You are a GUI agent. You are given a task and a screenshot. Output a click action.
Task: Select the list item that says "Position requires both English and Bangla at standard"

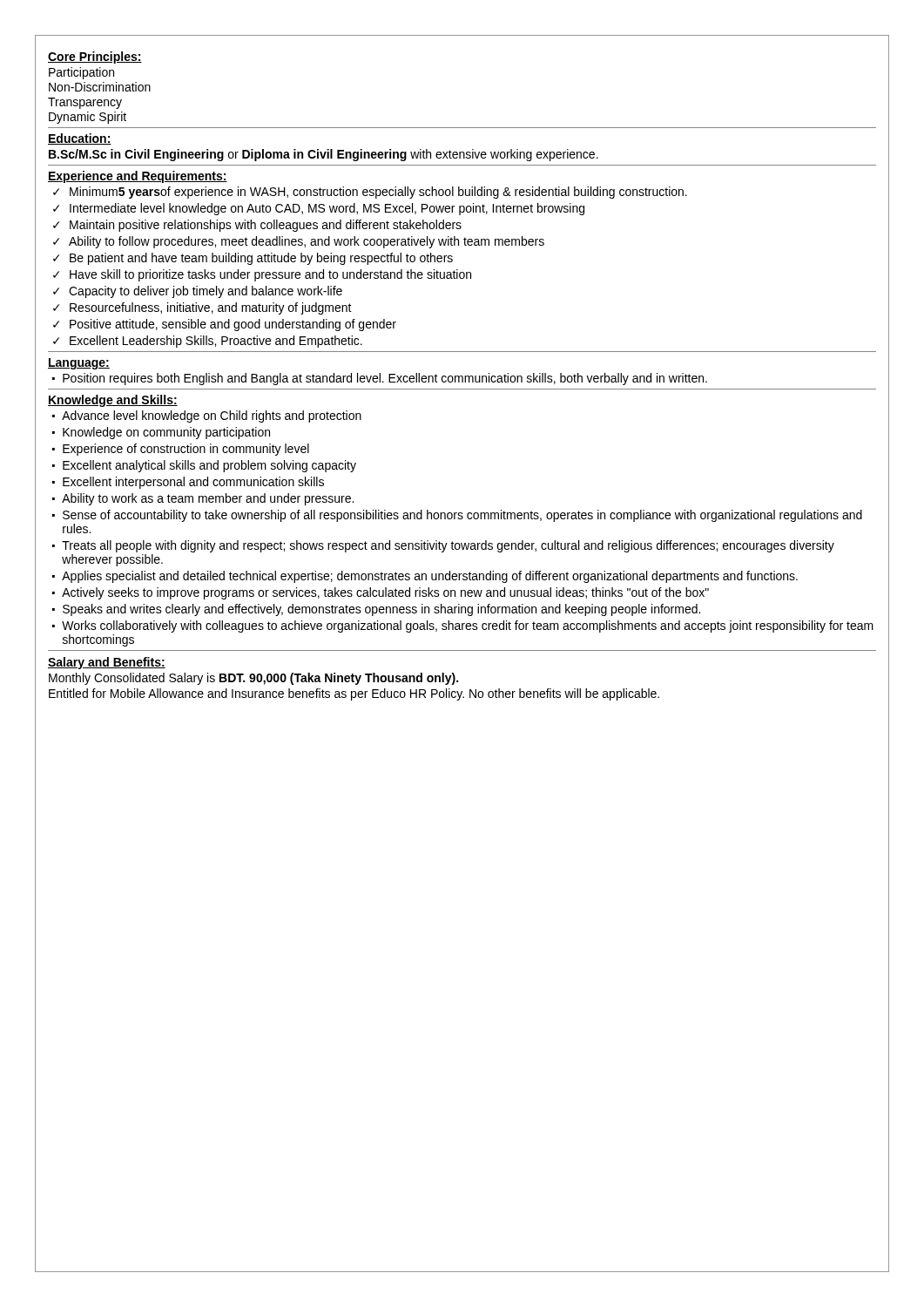point(385,378)
